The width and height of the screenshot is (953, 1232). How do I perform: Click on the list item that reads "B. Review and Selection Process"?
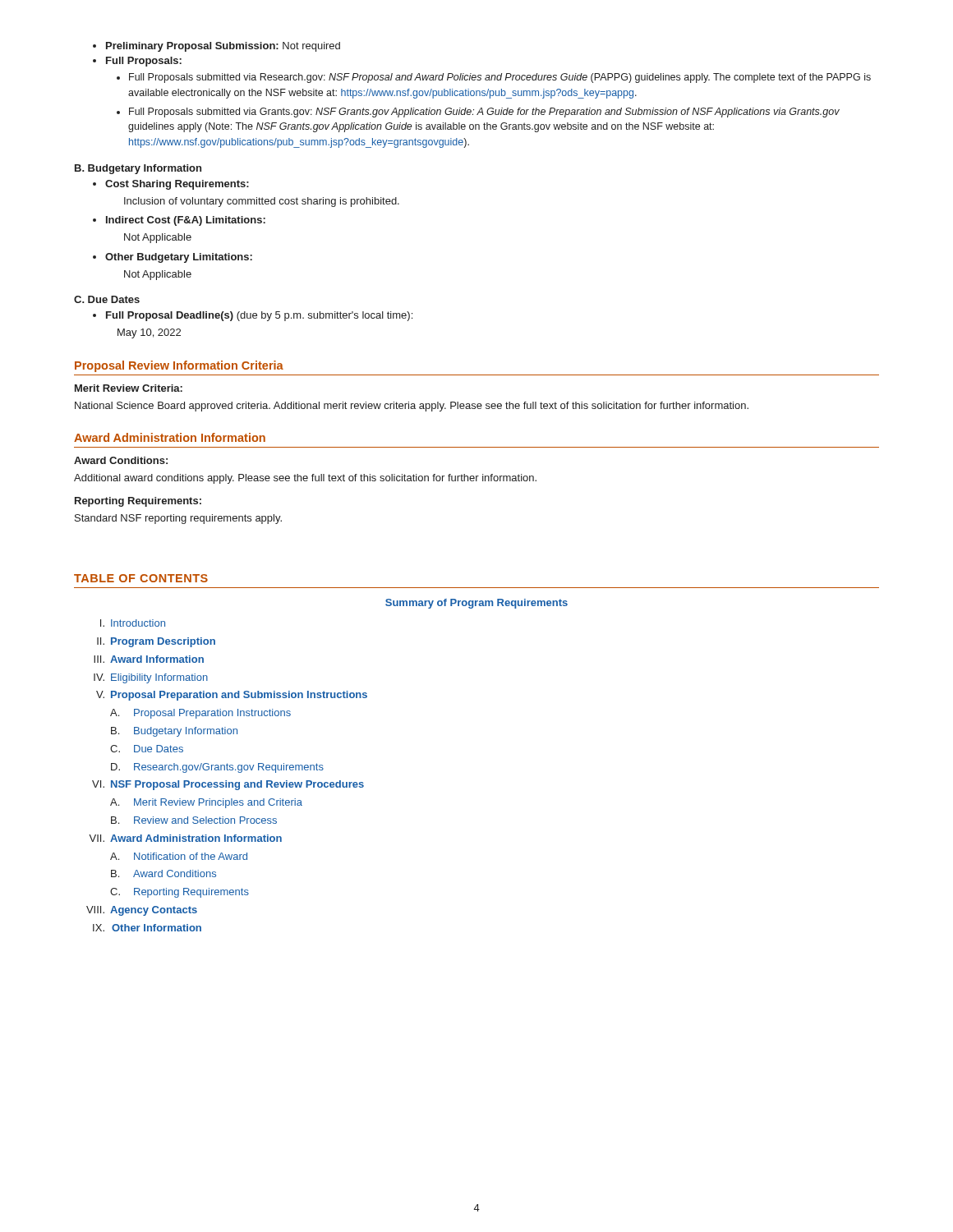click(x=194, y=821)
